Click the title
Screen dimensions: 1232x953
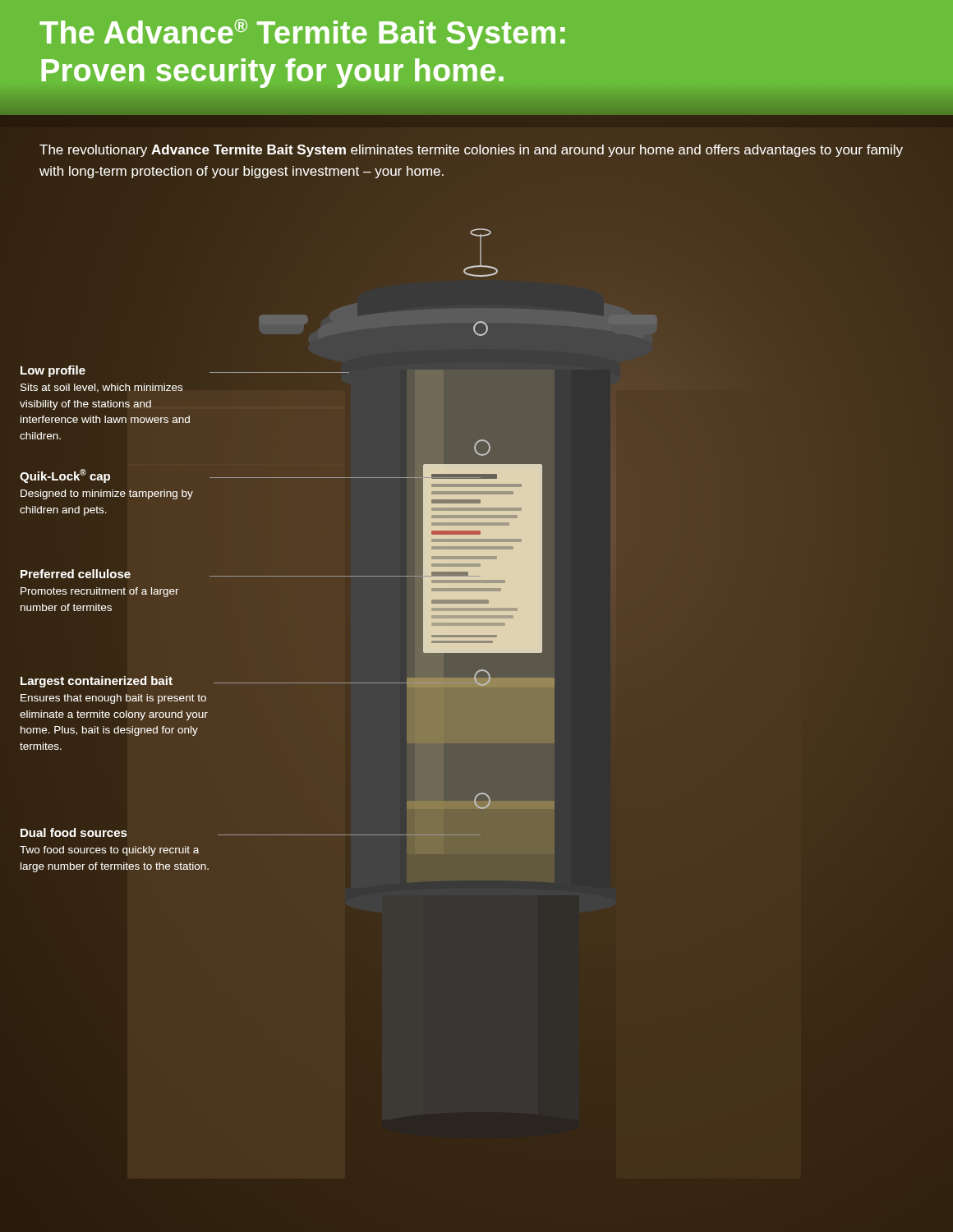pyautogui.click(x=339, y=52)
